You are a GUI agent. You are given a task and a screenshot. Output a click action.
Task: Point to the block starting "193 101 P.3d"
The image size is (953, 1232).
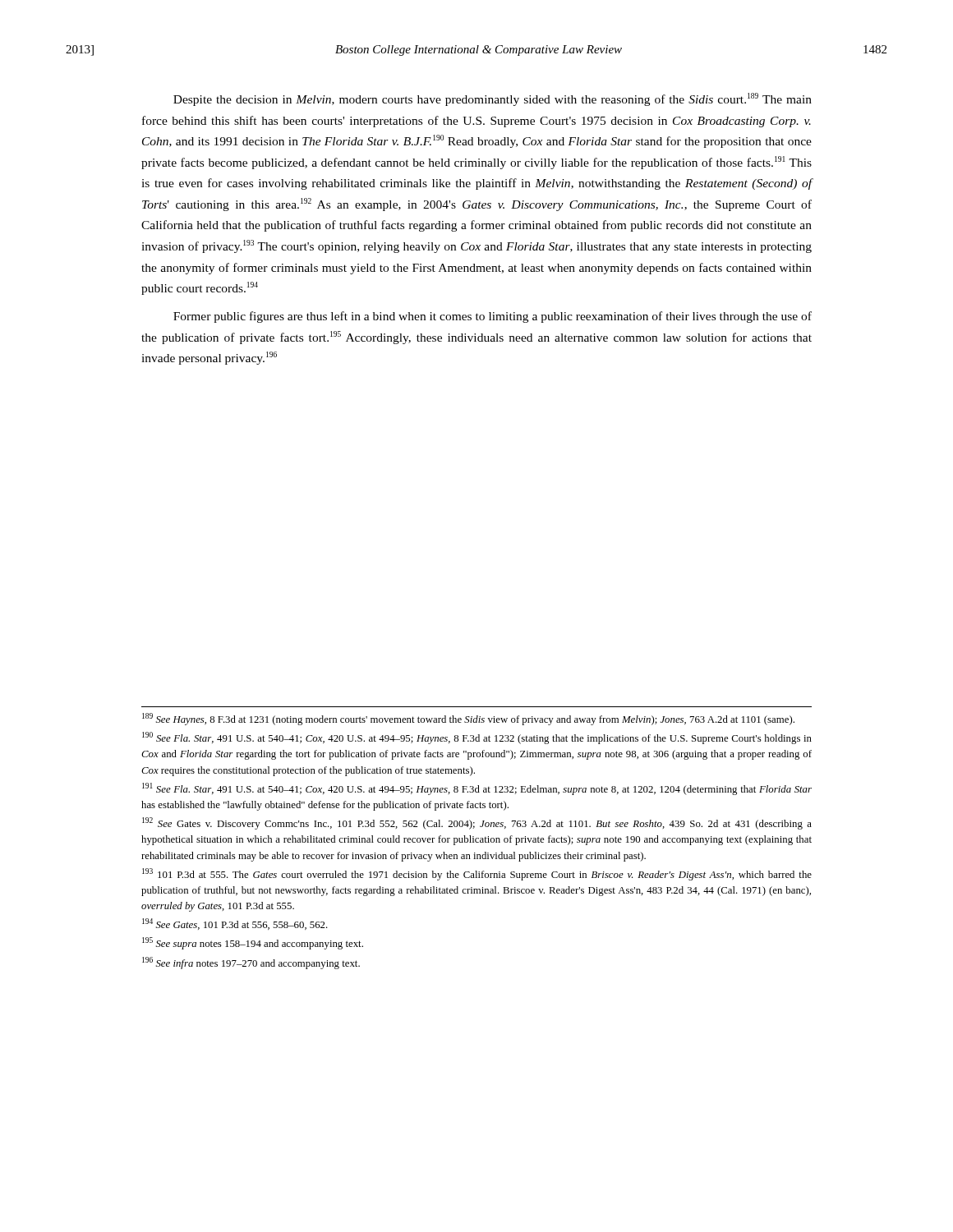[476, 889]
